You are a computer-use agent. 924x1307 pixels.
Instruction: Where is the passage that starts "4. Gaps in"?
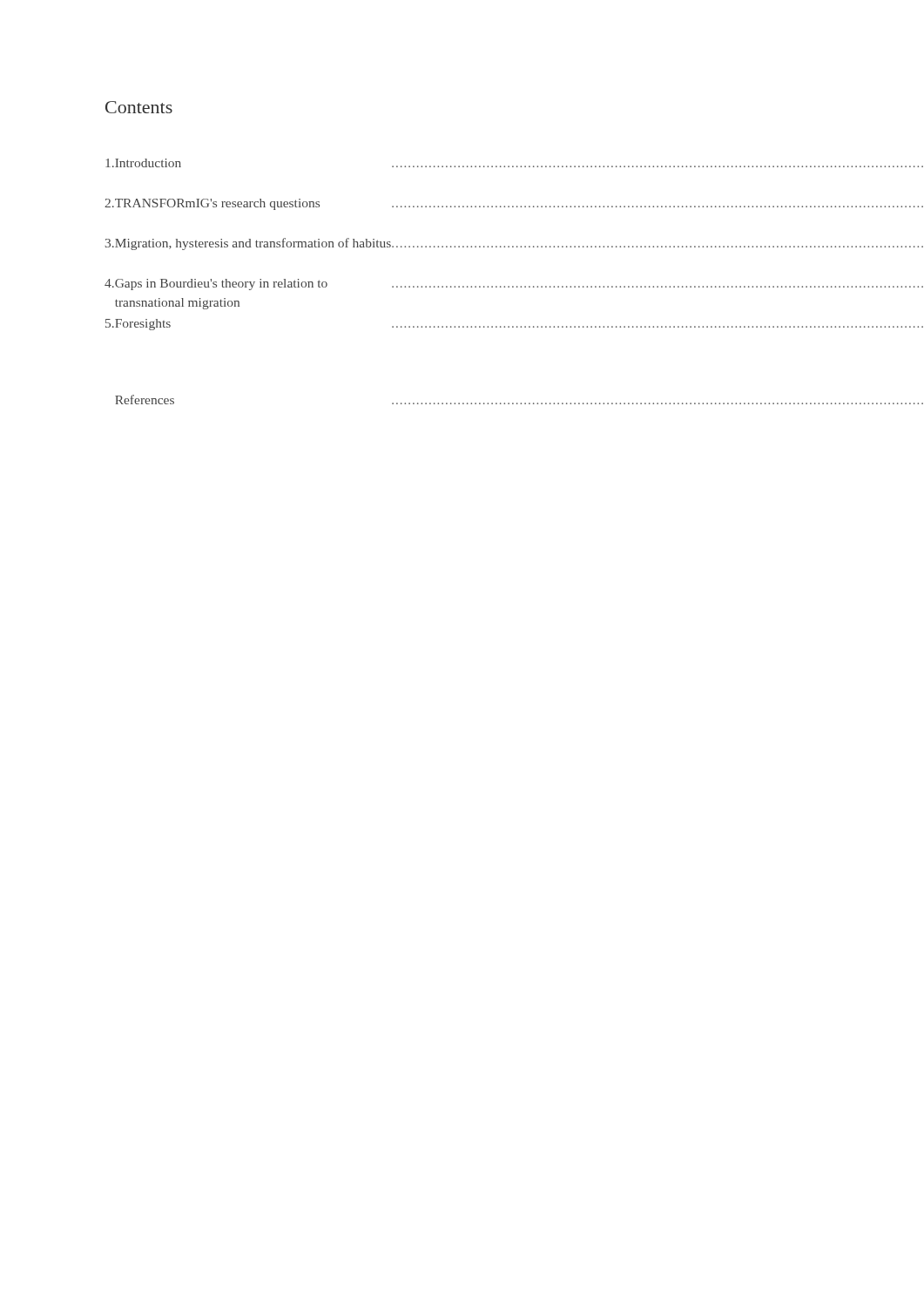(514, 294)
